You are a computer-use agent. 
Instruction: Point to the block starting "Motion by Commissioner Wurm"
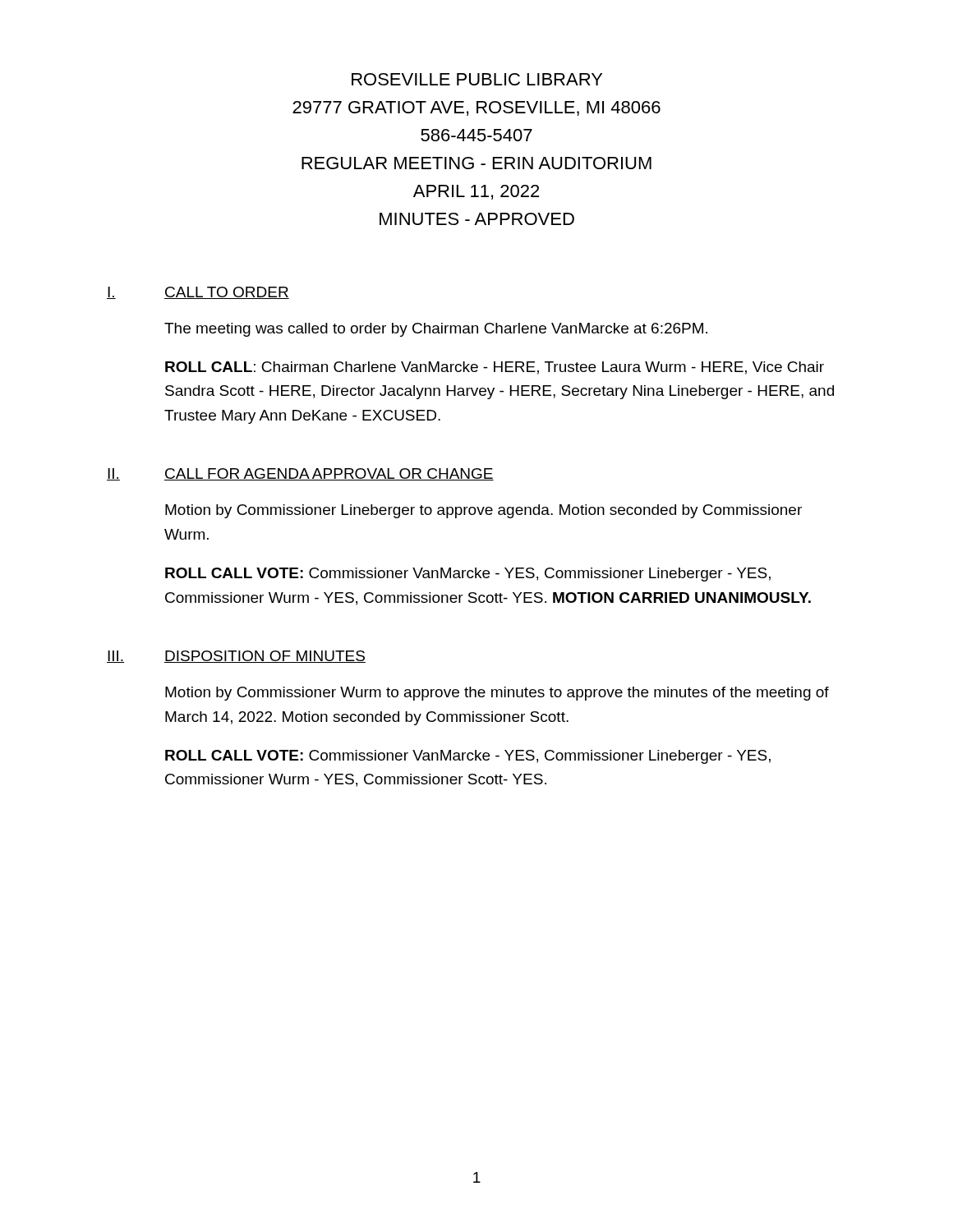(496, 704)
